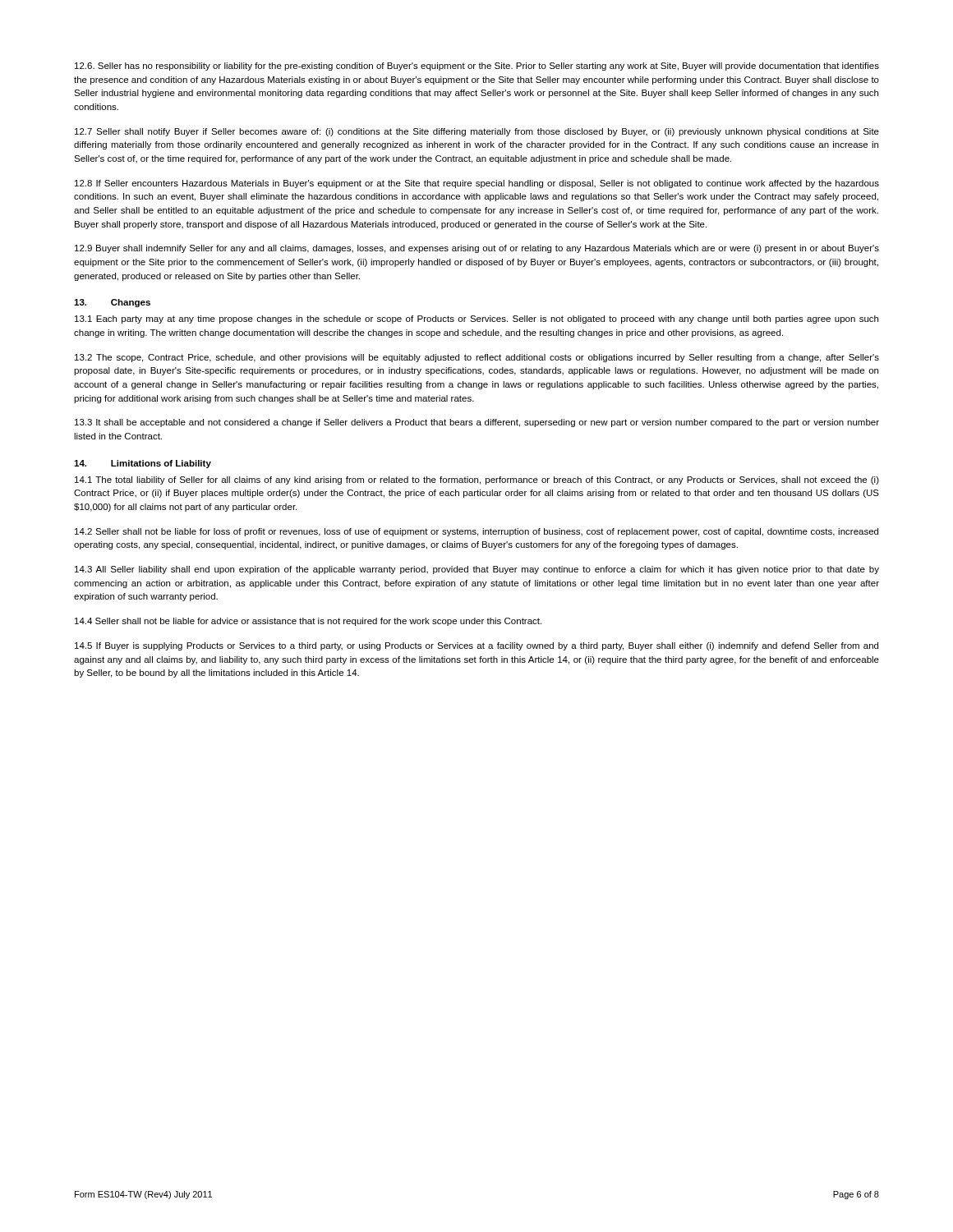
Task: Select the region starting "3 All Seller liability shall"
Action: tap(476, 583)
